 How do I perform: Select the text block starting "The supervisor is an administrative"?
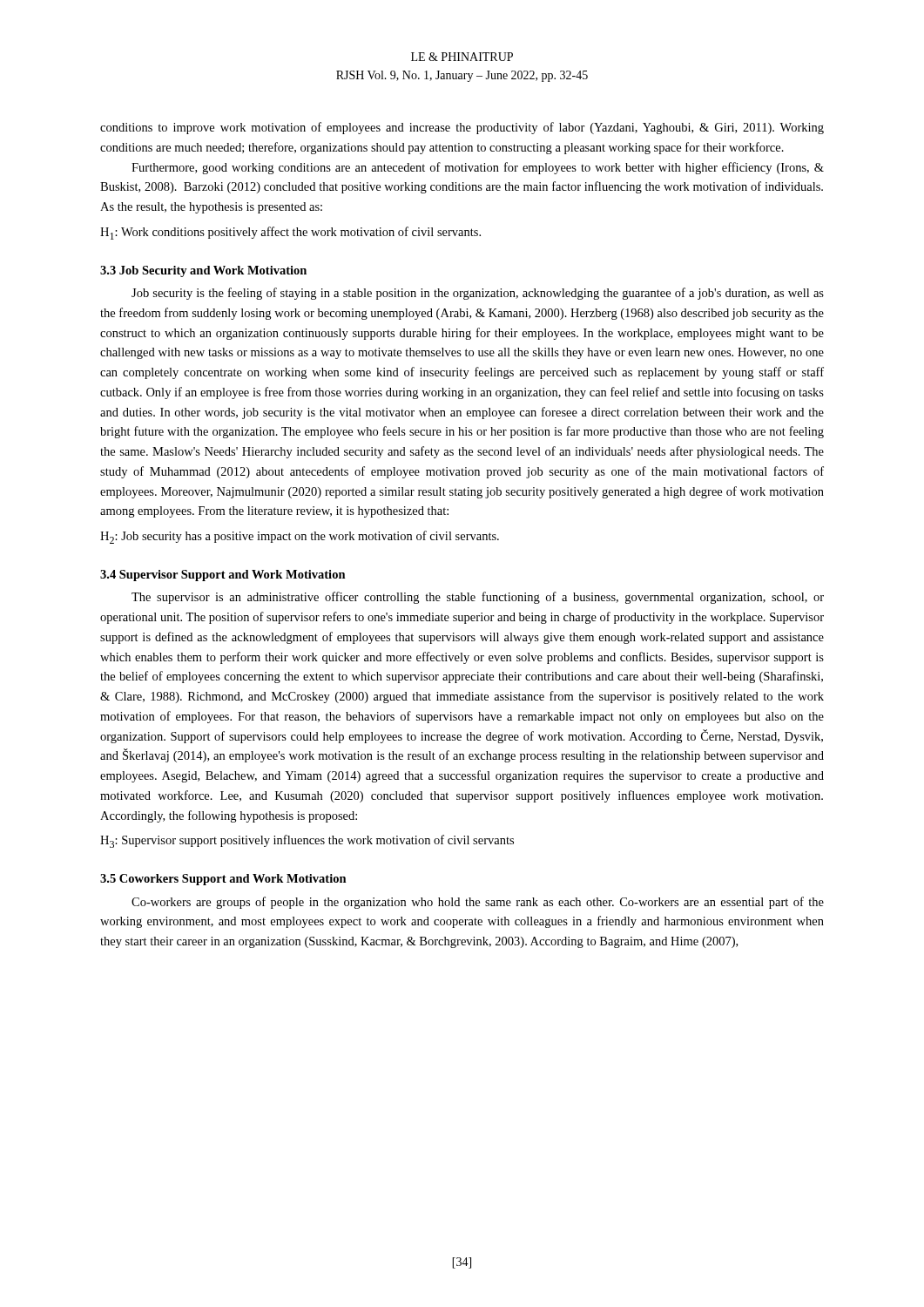[462, 707]
